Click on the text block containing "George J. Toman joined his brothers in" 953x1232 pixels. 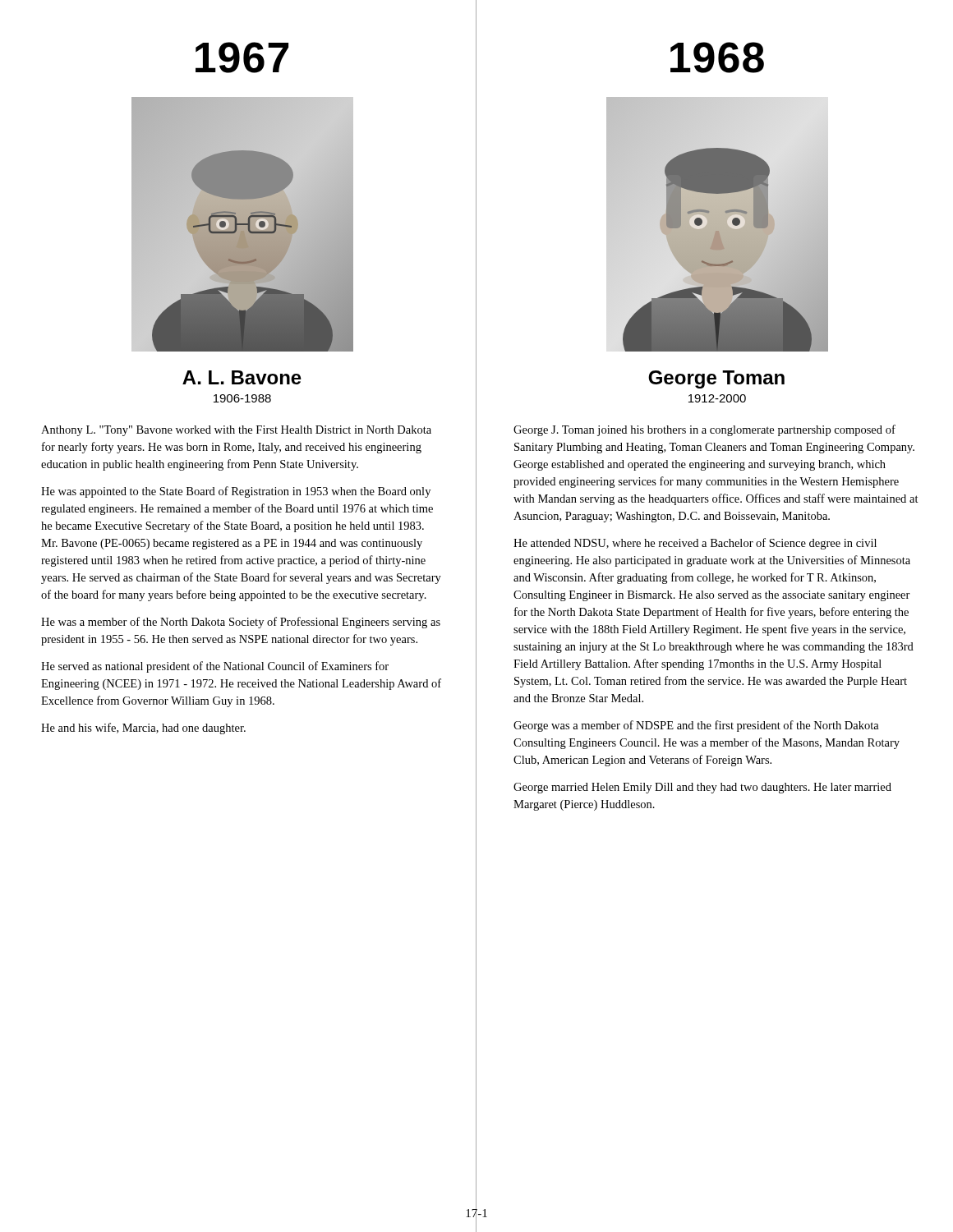point(716,473)
